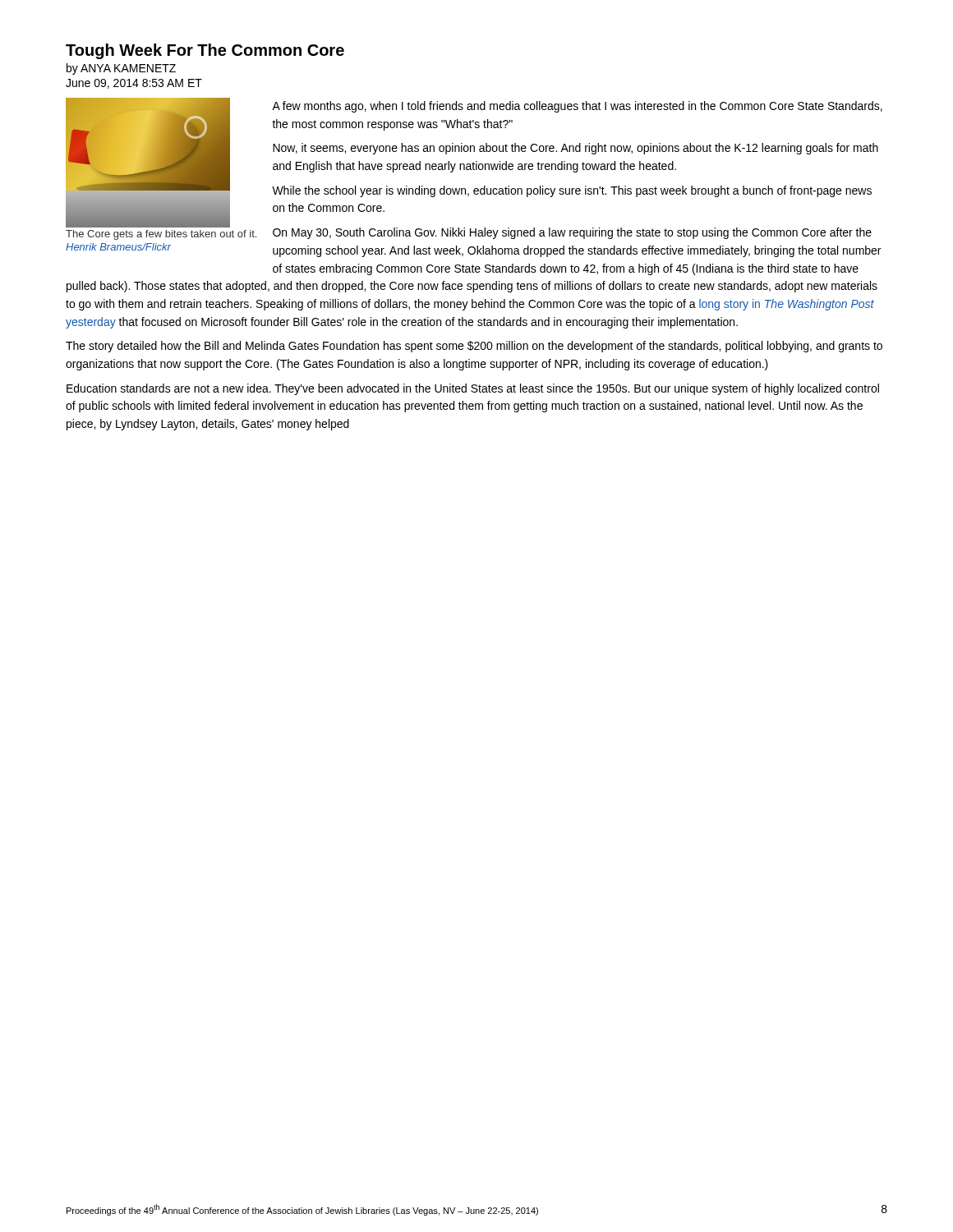Find the text block containing "A few months ago,"
The height and width of the screenshot is (1232, 953).
[578, 115]
